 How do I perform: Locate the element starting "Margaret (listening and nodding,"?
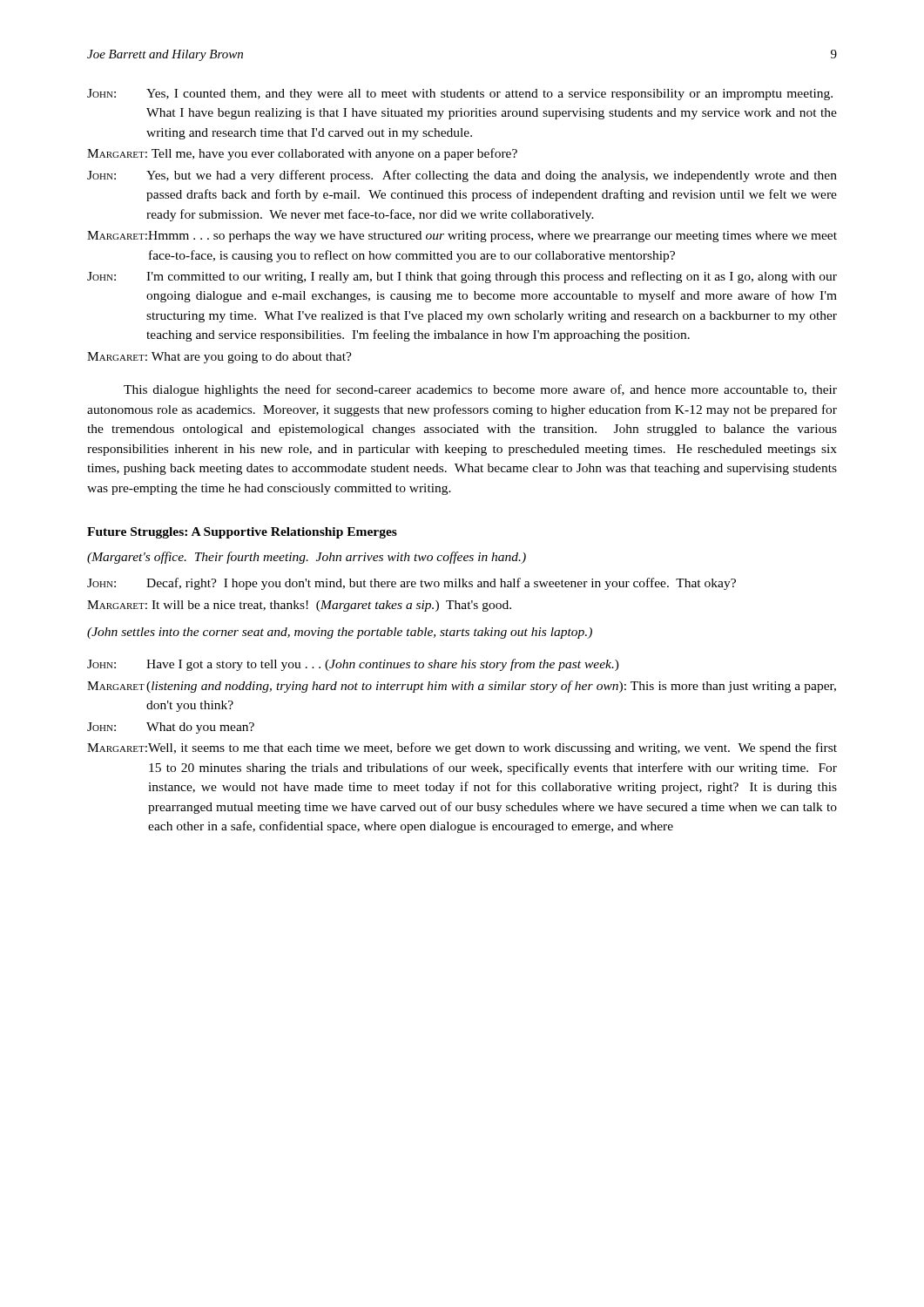(462, 696)
